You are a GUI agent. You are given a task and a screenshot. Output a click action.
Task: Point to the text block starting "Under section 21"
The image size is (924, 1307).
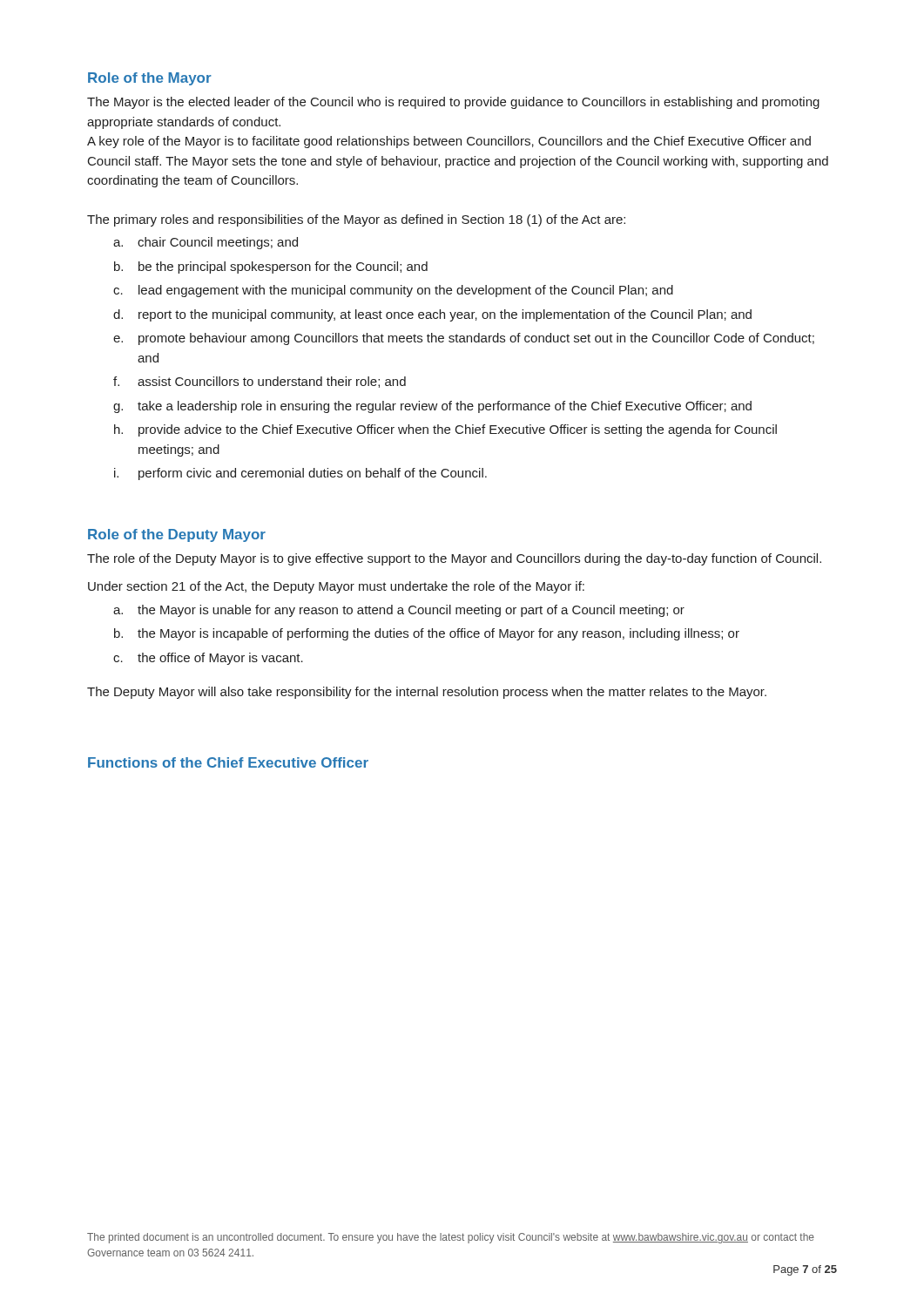coord(462,587)
